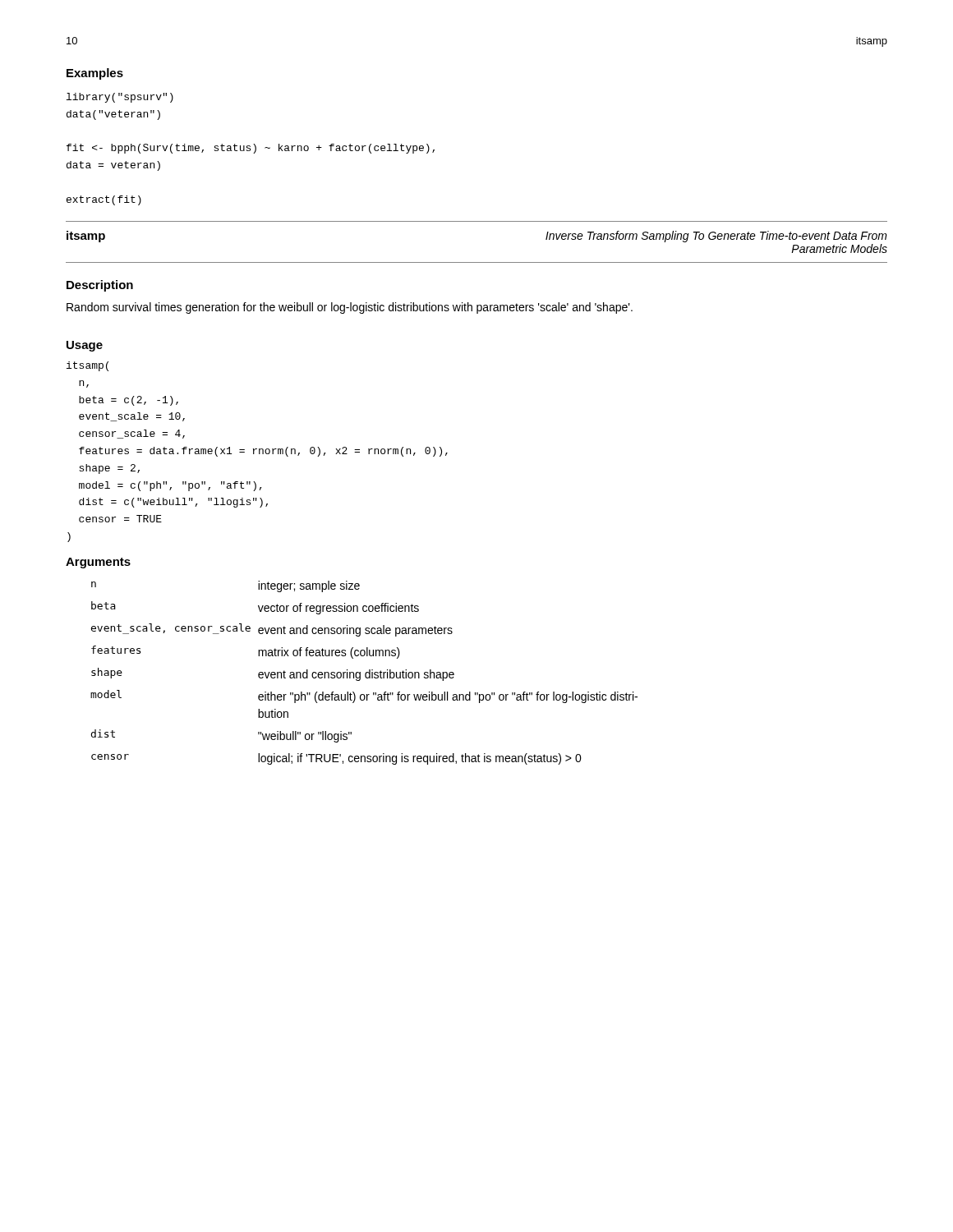Where is the section header that starts "itsamp Inverse Transform Sampling To Generate"?
Viewport: 953px width, 1232px height.
coord(88,236)
